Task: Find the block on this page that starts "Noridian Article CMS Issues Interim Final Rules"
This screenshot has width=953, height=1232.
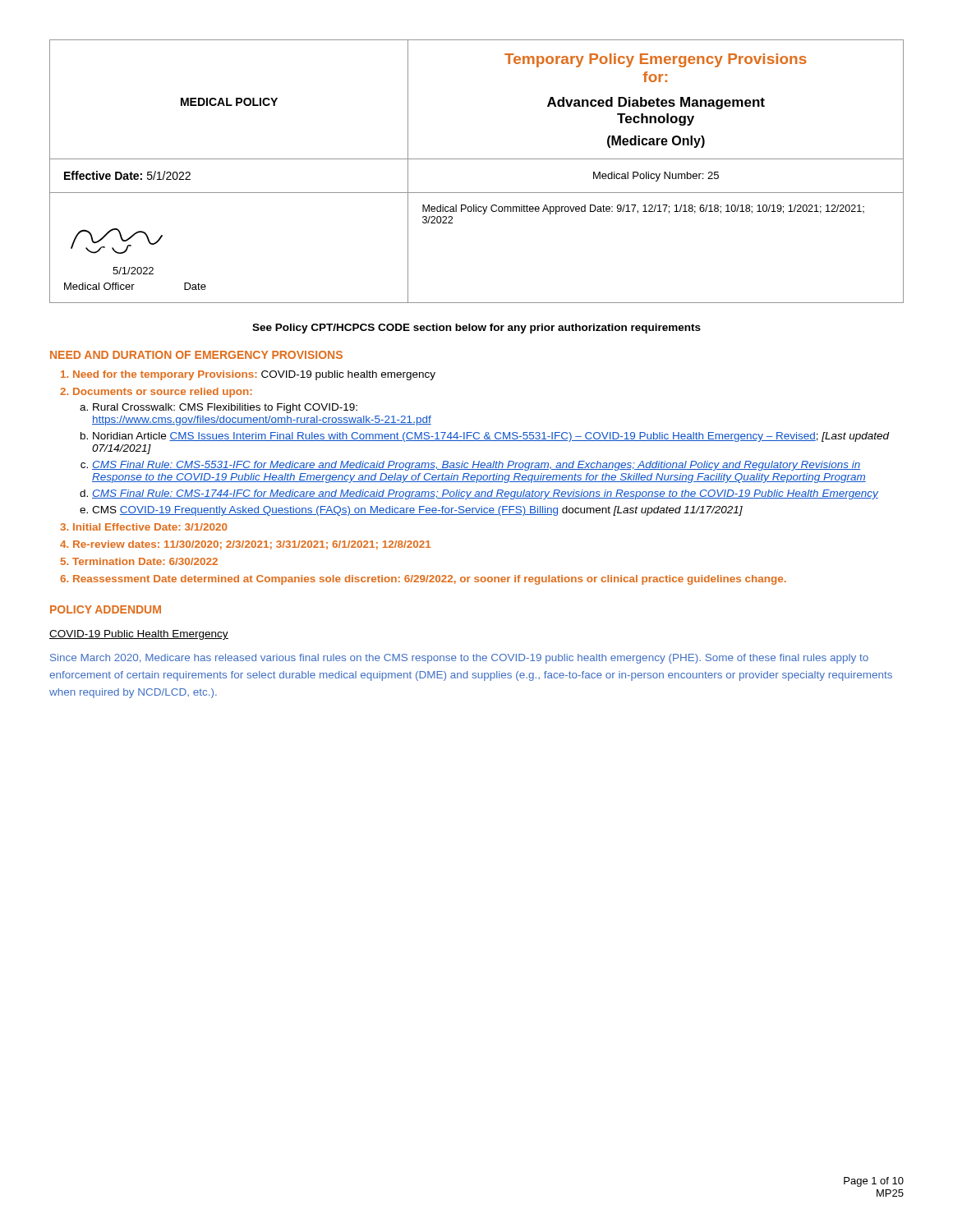Action: 491,442
